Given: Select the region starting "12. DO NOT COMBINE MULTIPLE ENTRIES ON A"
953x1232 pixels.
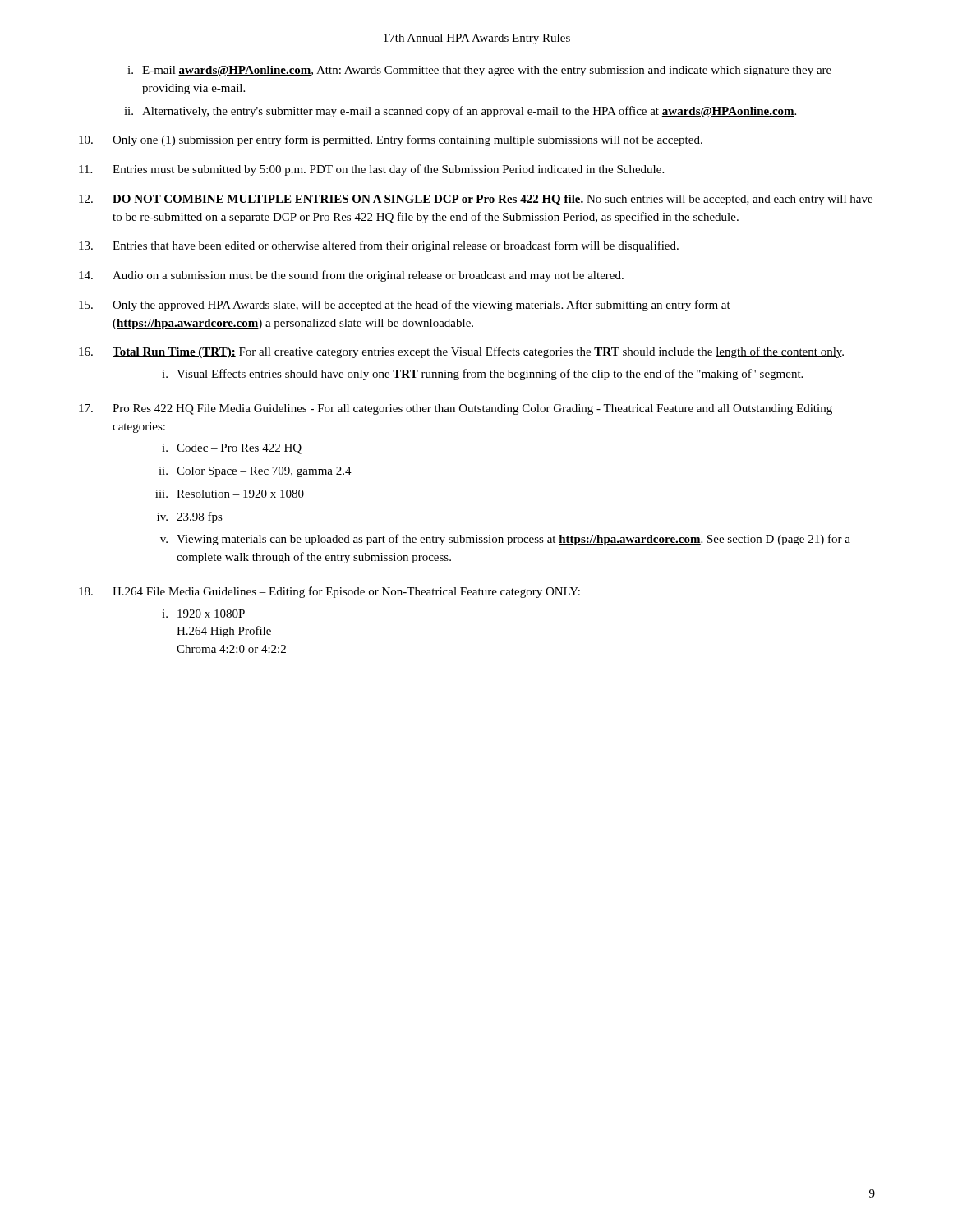Looking at the screenshot, I should click(476, 208).
